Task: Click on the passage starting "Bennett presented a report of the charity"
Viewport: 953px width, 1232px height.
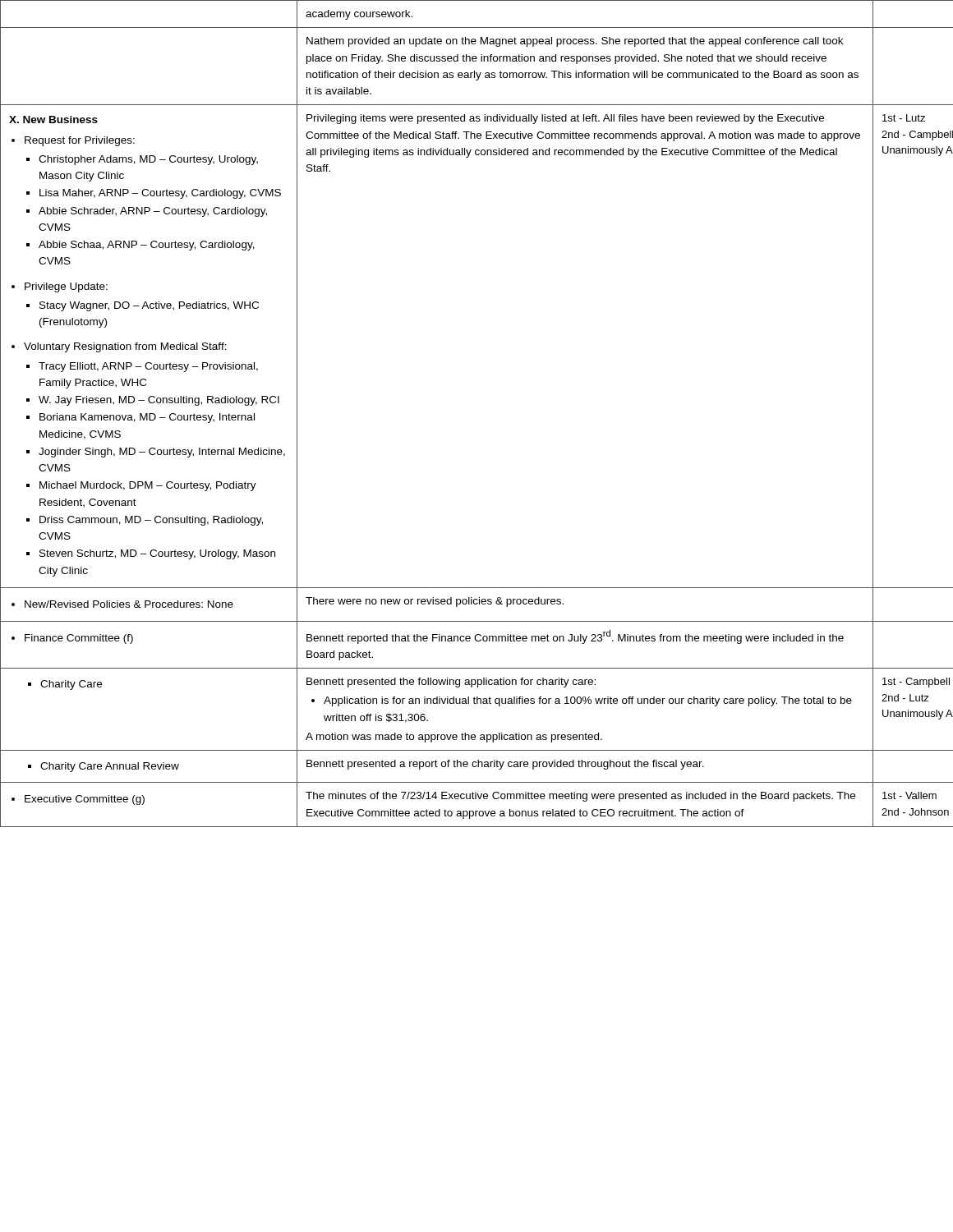Action: pyautogui.click(x=505, y=763)
